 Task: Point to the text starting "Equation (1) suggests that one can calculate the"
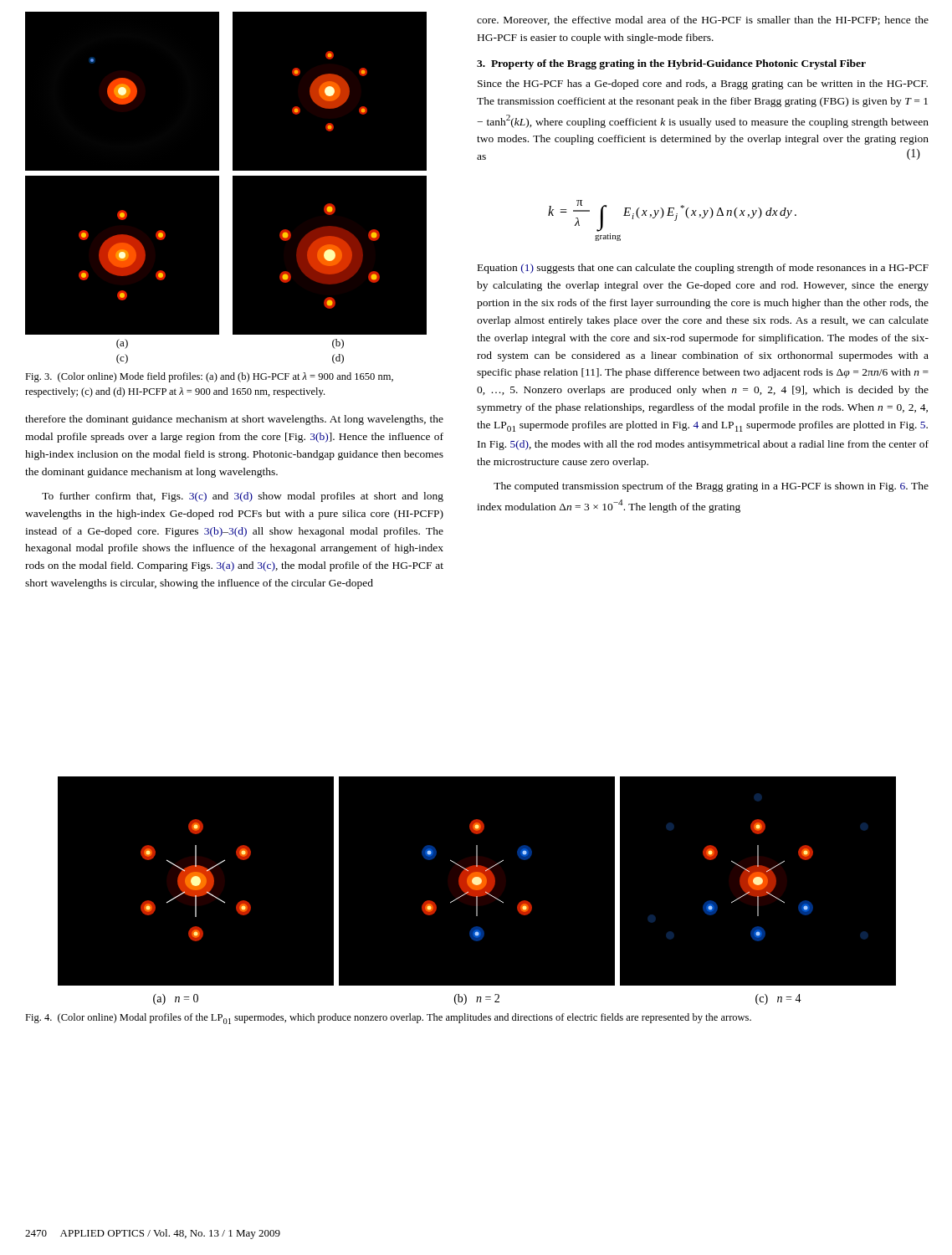(703, 365)
